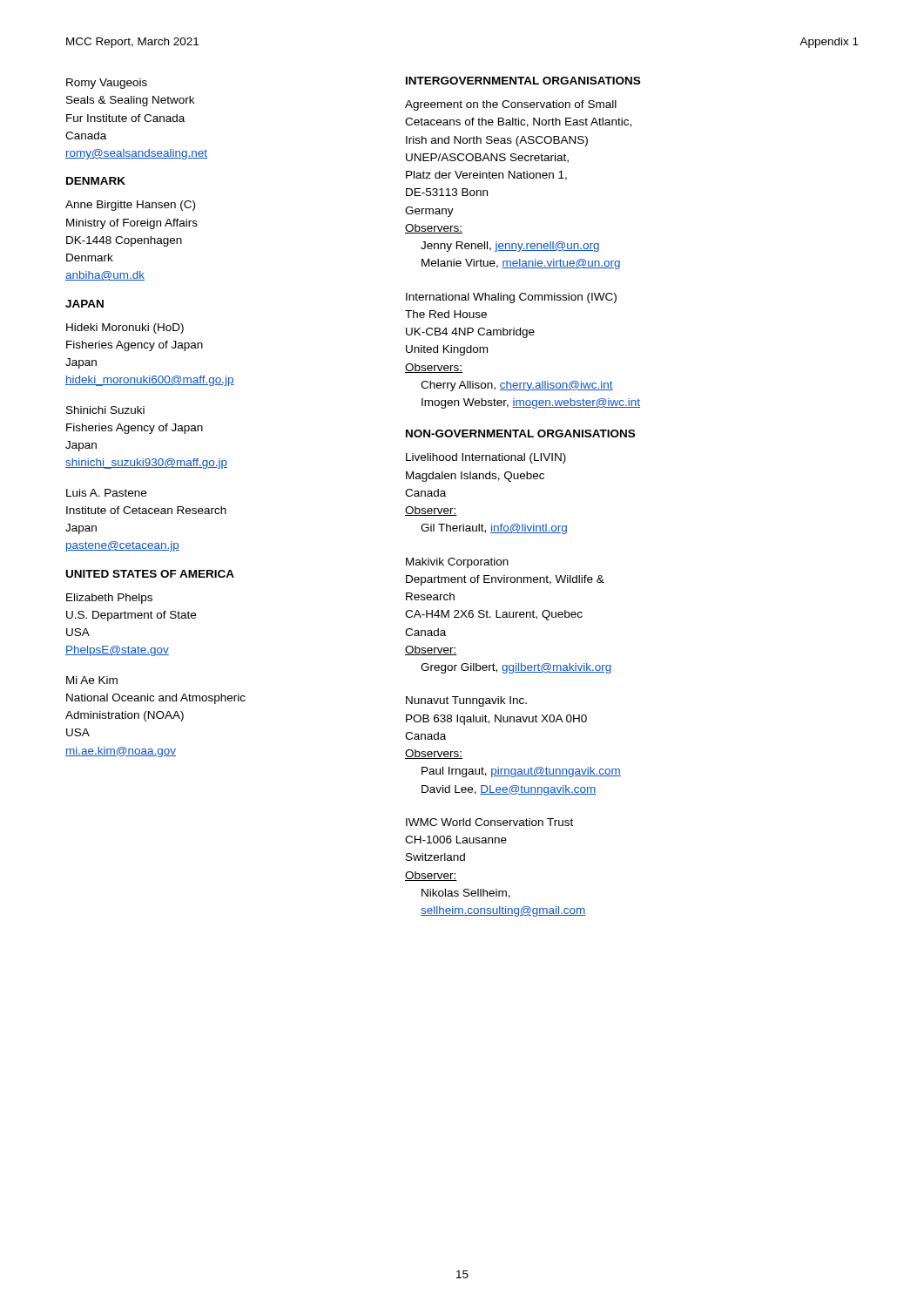
Task: Point to the block beginning "International Whaling Commission (IWC) The Red House UK-CB4"
Action: (x=511, y=298)
